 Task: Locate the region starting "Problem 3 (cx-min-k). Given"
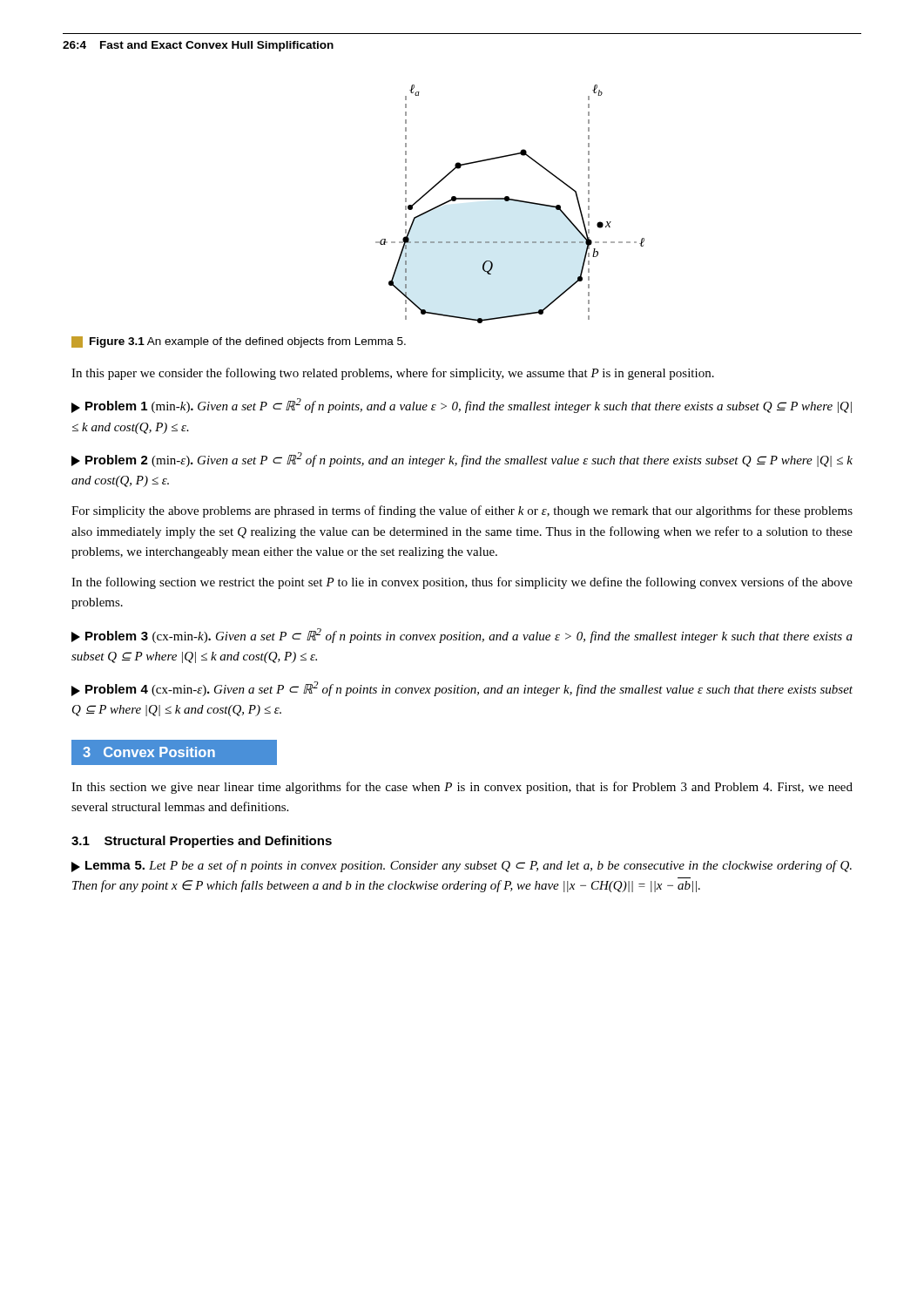point(462,644)
